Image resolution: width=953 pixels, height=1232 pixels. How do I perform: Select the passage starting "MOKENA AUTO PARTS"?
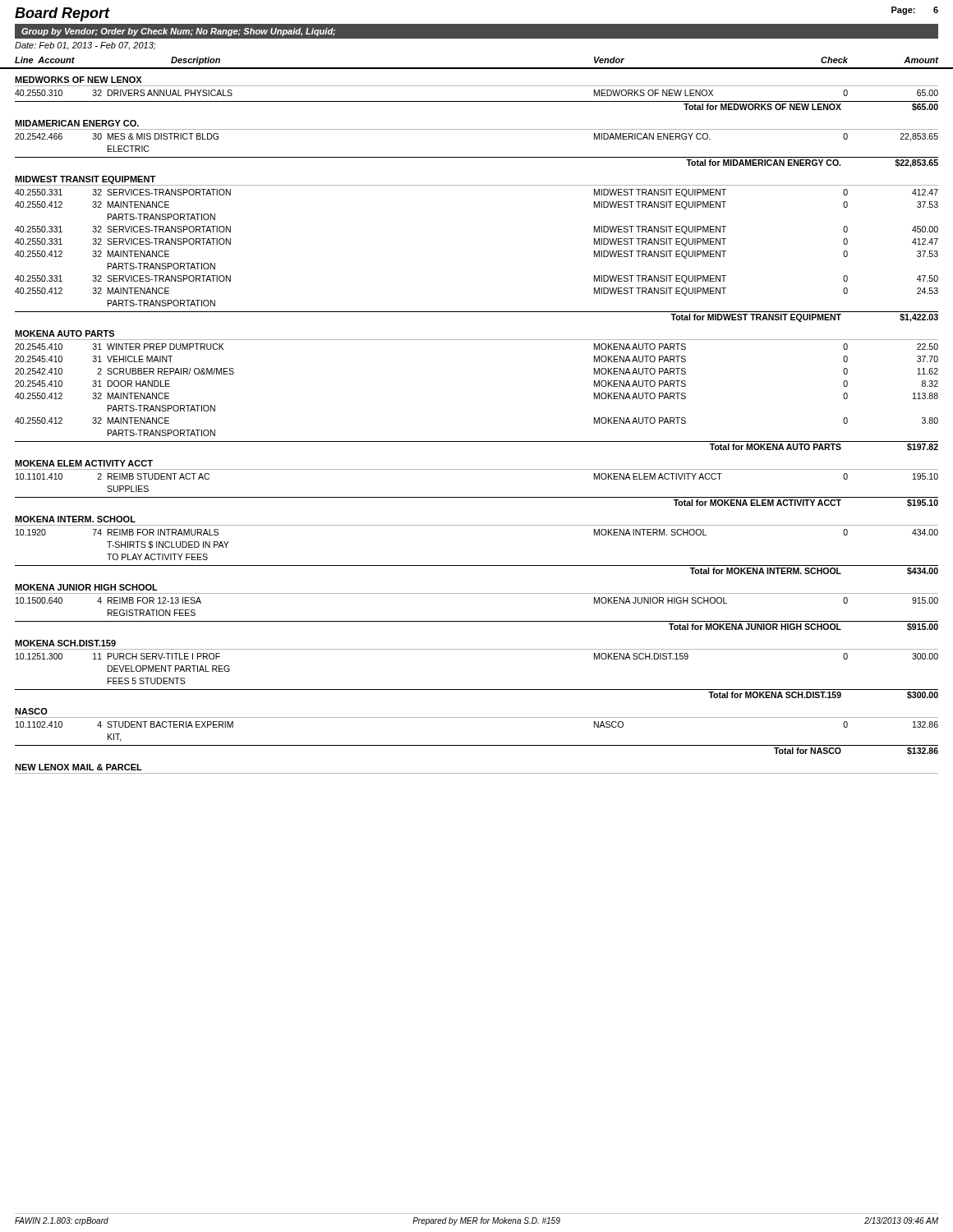coord(65,334)
